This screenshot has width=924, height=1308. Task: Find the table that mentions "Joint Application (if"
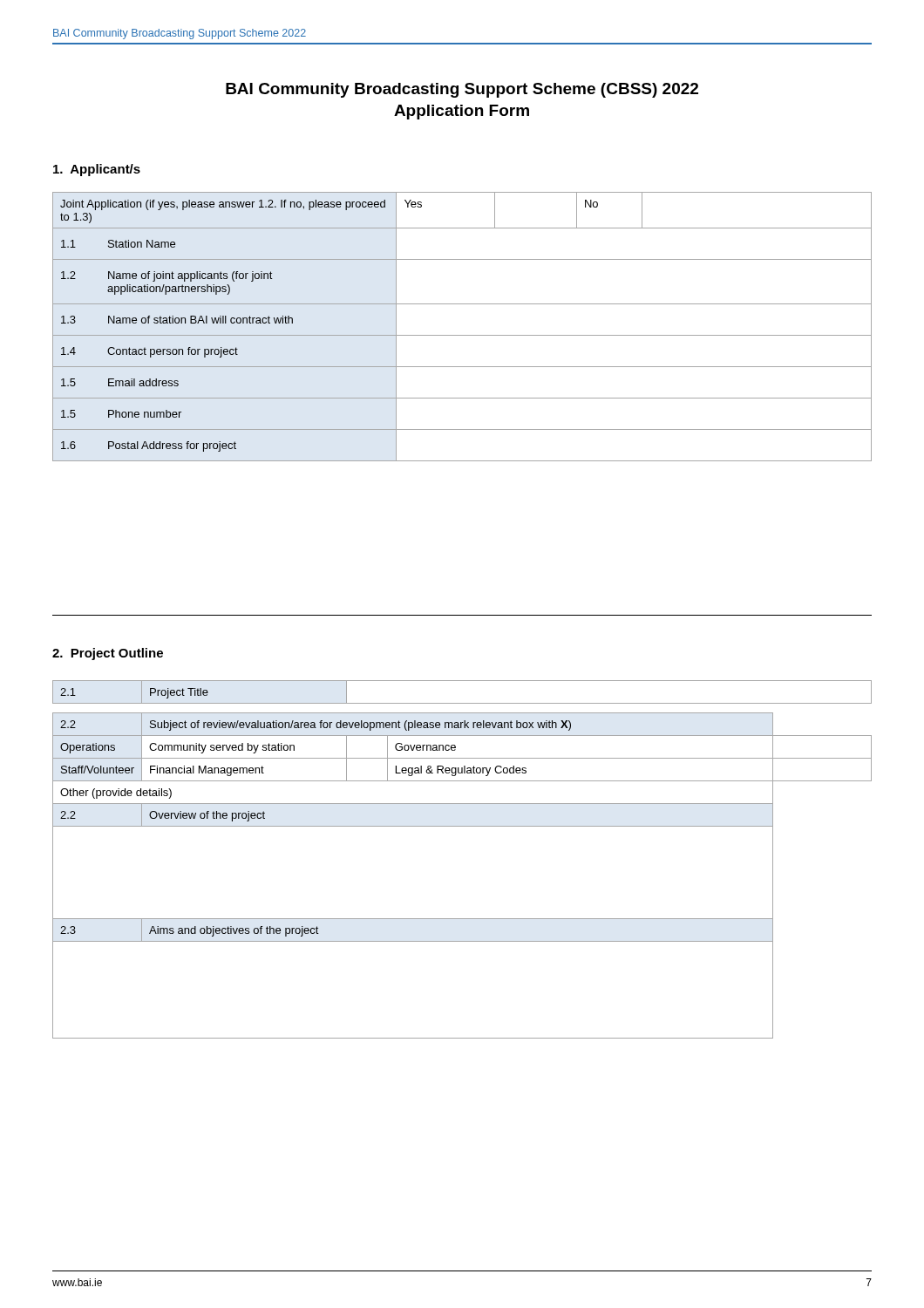462,327
